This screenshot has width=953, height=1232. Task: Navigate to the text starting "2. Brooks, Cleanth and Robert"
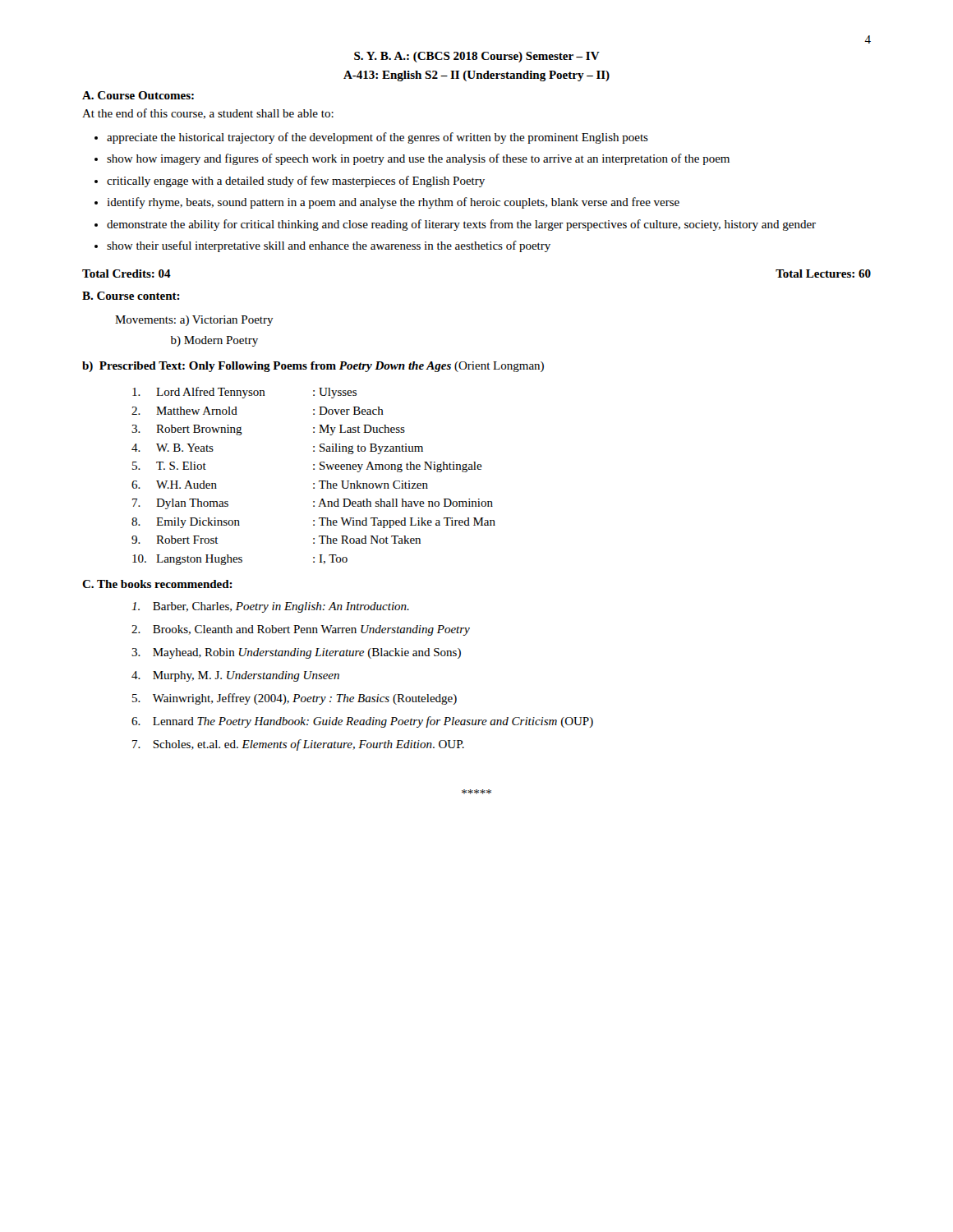coord(301,630)
